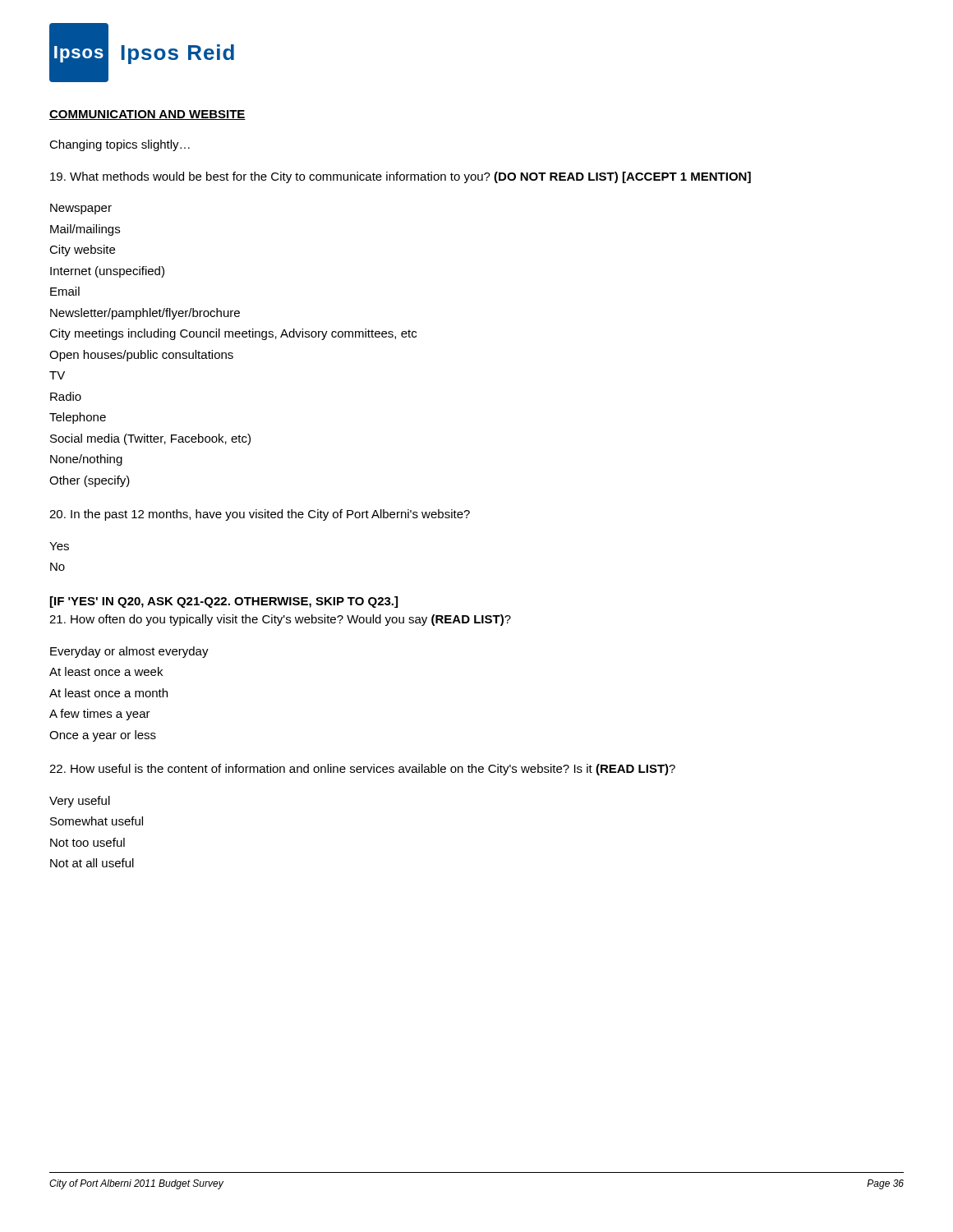Select the text starting "Everyday or almost everyday"
The width and height of the screenshot is (953, 1232).
point(129,650)
